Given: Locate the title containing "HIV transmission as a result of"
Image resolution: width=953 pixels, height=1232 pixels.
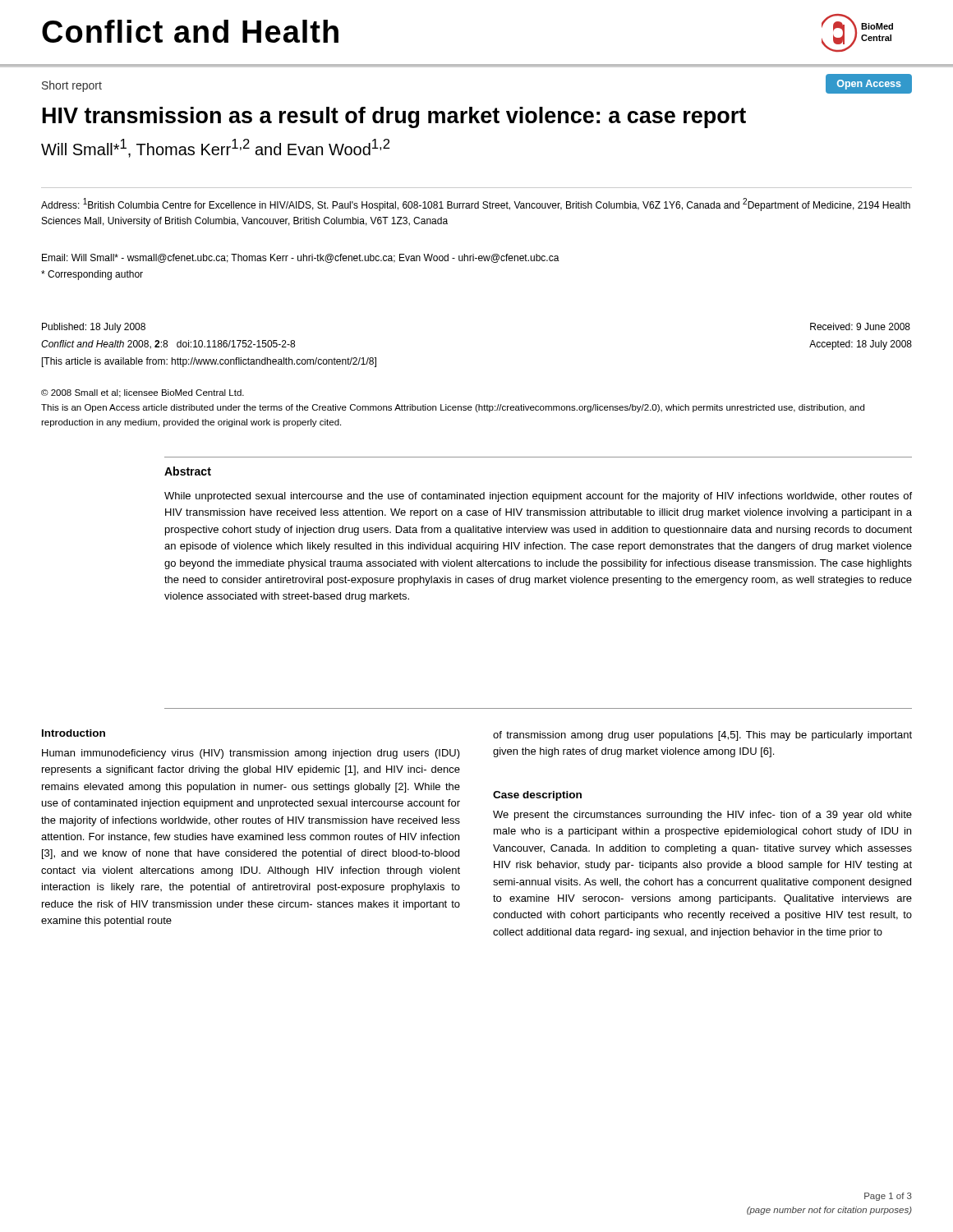Looking at the screenshot, I should click(x=476, y=131).
